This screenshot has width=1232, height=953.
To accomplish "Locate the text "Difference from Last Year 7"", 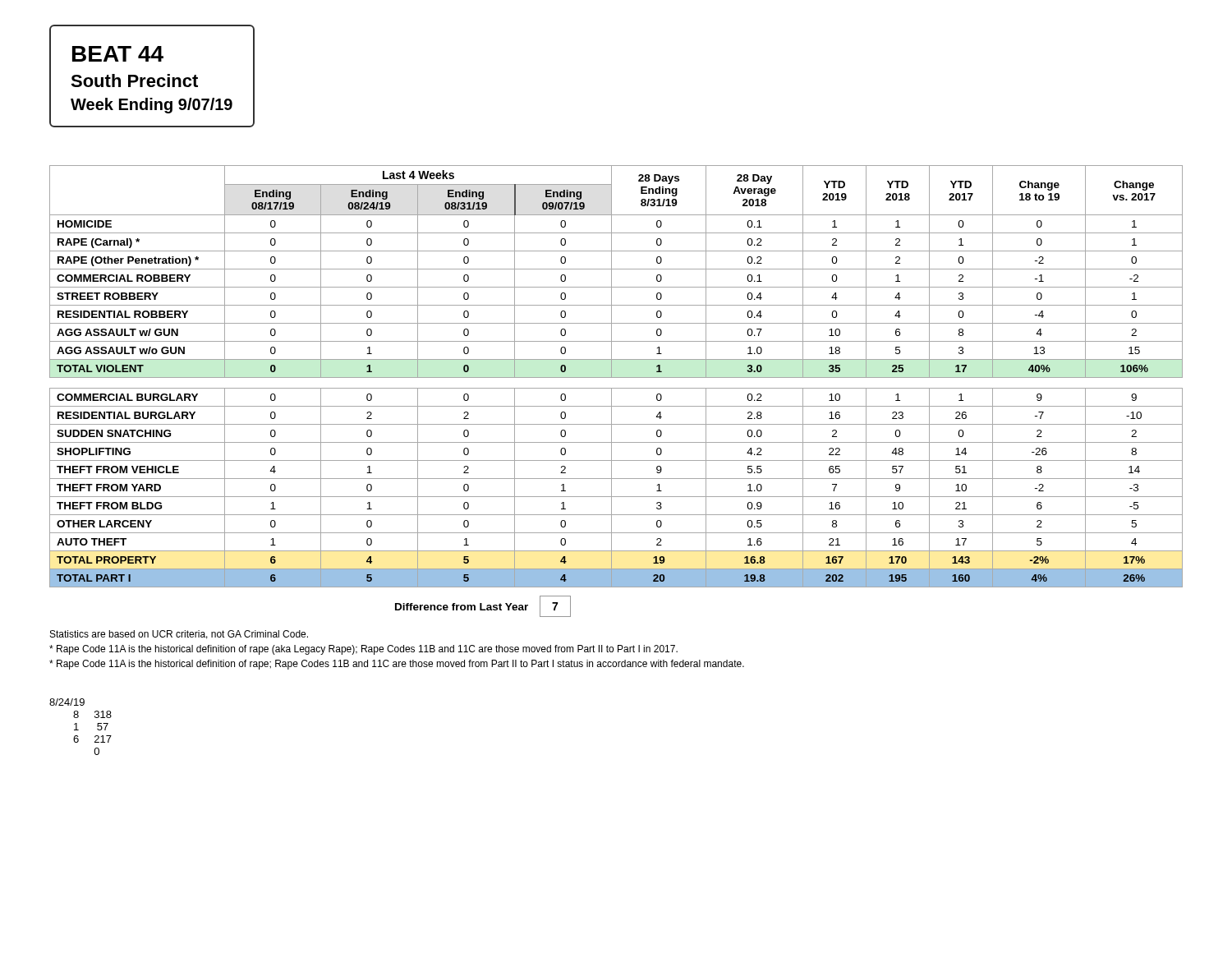I will pyautogui.click(x=483, y=606).
